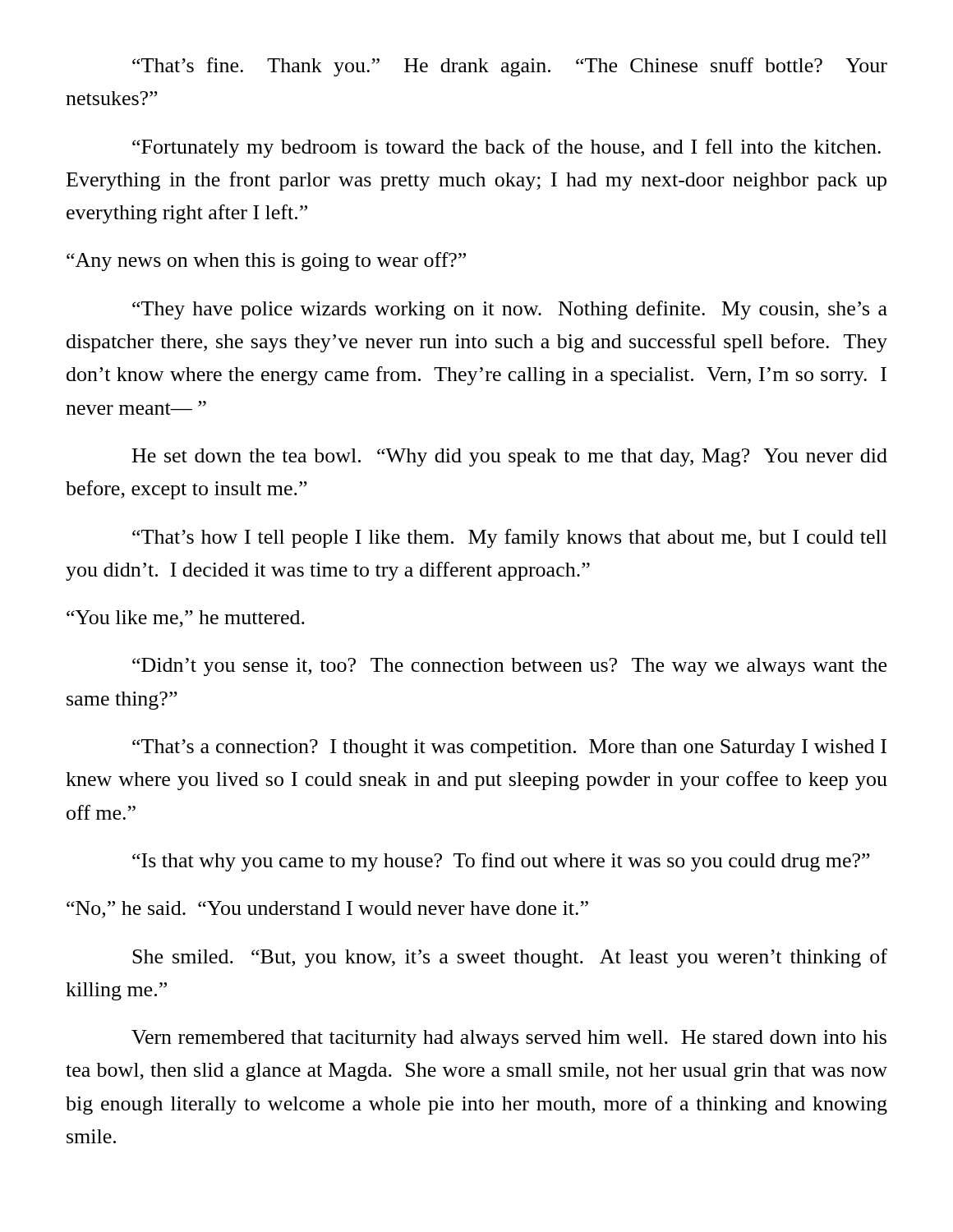The height and width of the screenshot is (1232, 953).
Task: Click on the element starting "“Didn’t you sense it, too? The"
Action: 476,682
